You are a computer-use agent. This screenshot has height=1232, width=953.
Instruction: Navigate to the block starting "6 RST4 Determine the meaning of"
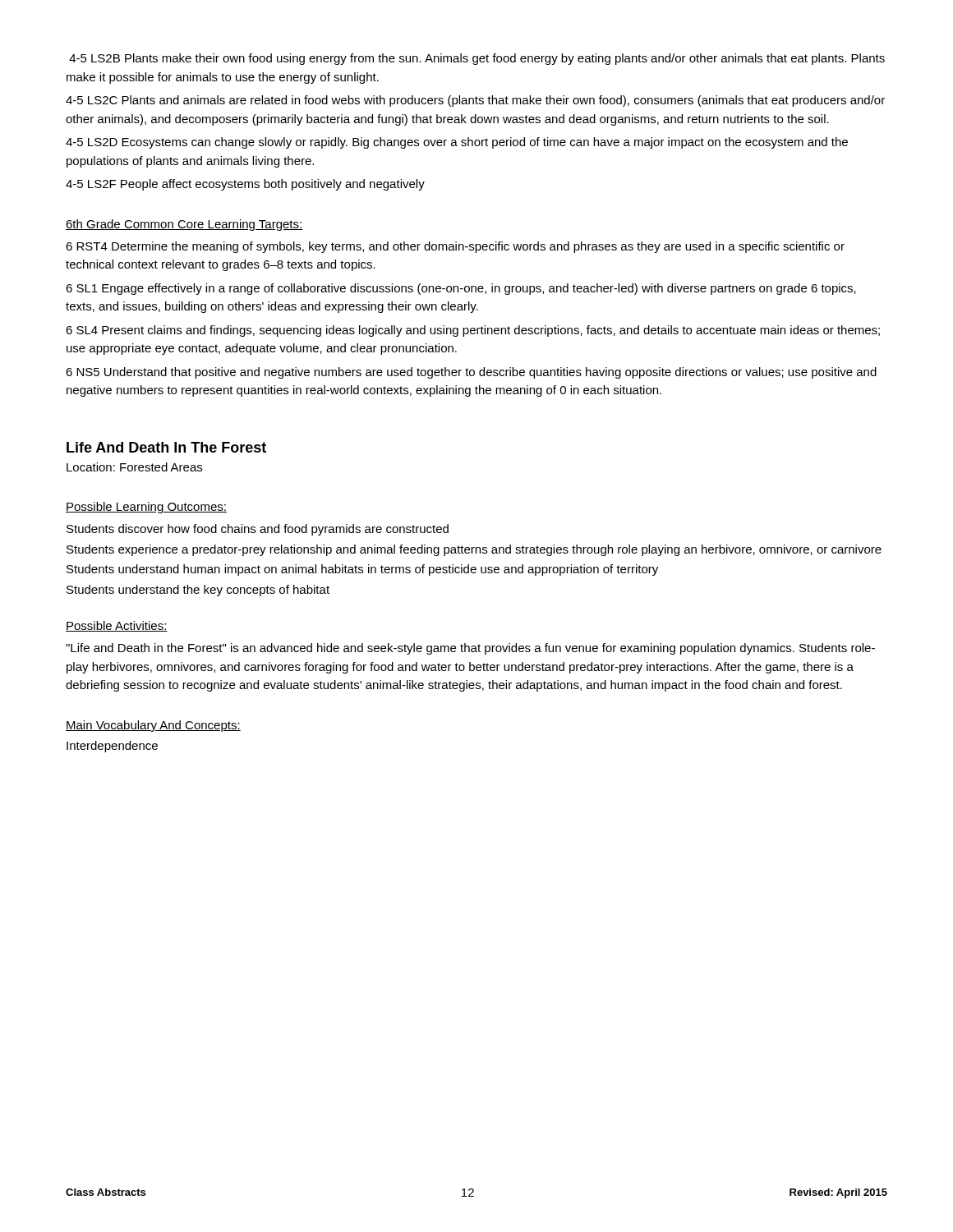click(455, 255)
